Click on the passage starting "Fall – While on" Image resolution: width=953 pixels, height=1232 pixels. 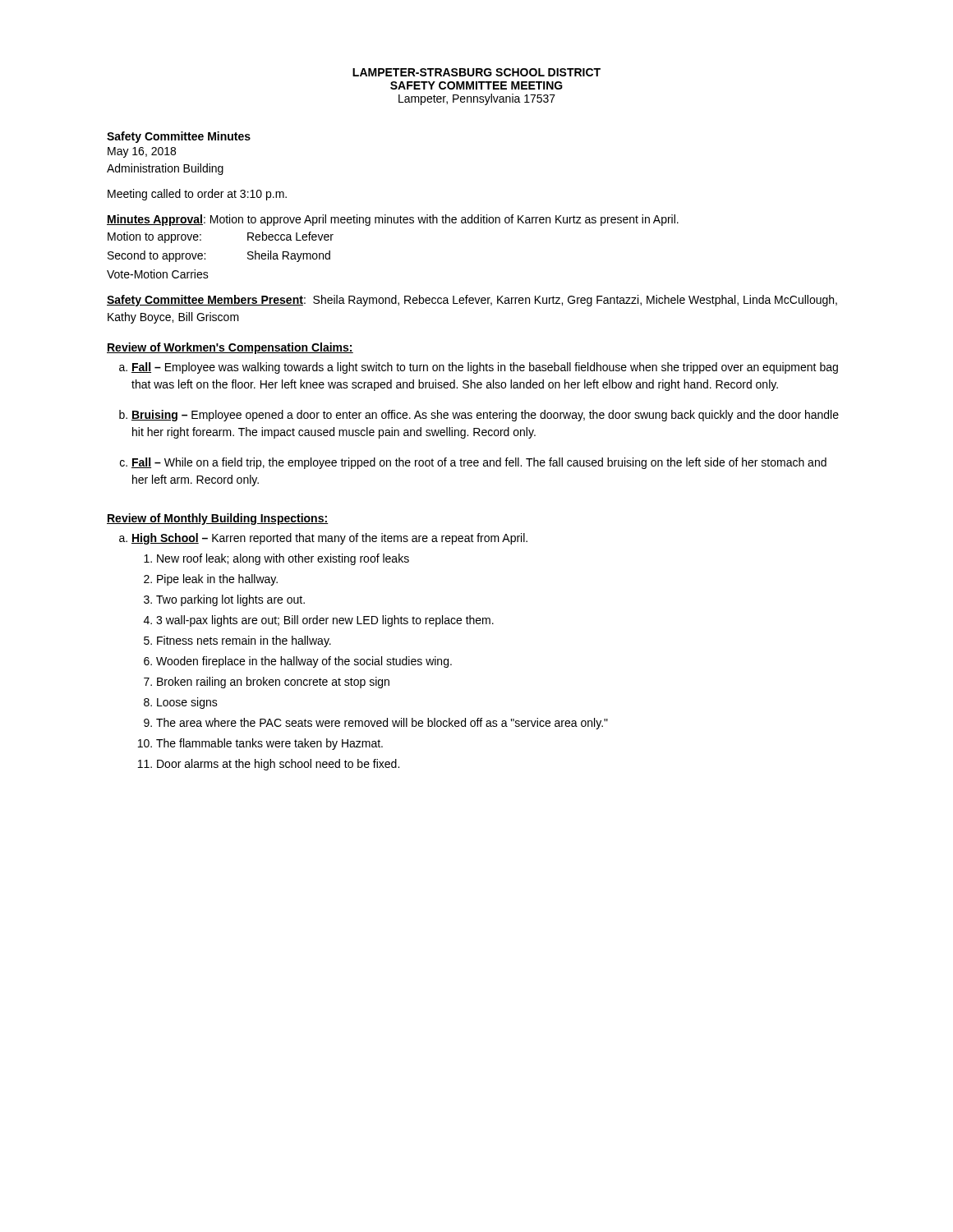(479, 471)
